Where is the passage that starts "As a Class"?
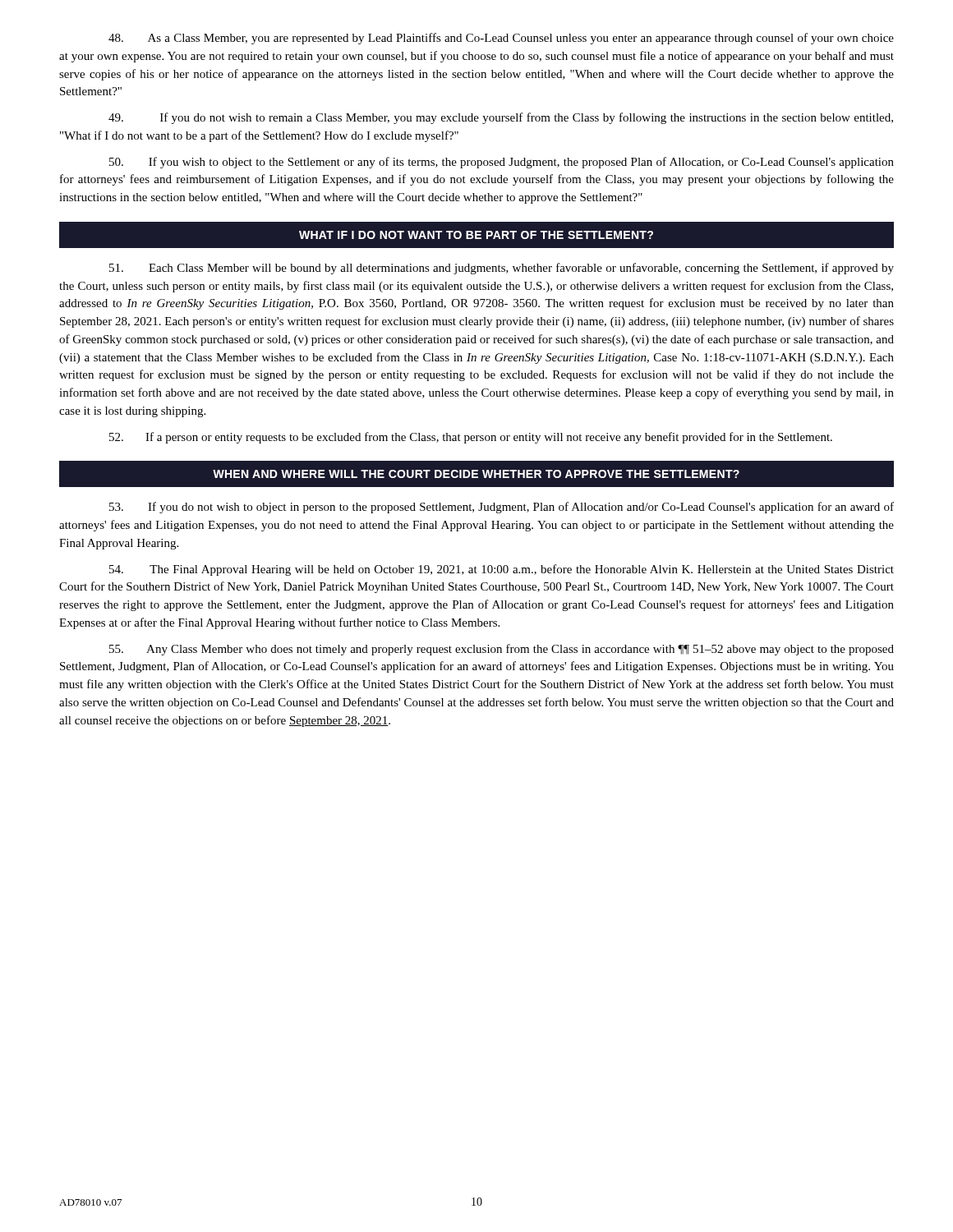 (476, 65)
